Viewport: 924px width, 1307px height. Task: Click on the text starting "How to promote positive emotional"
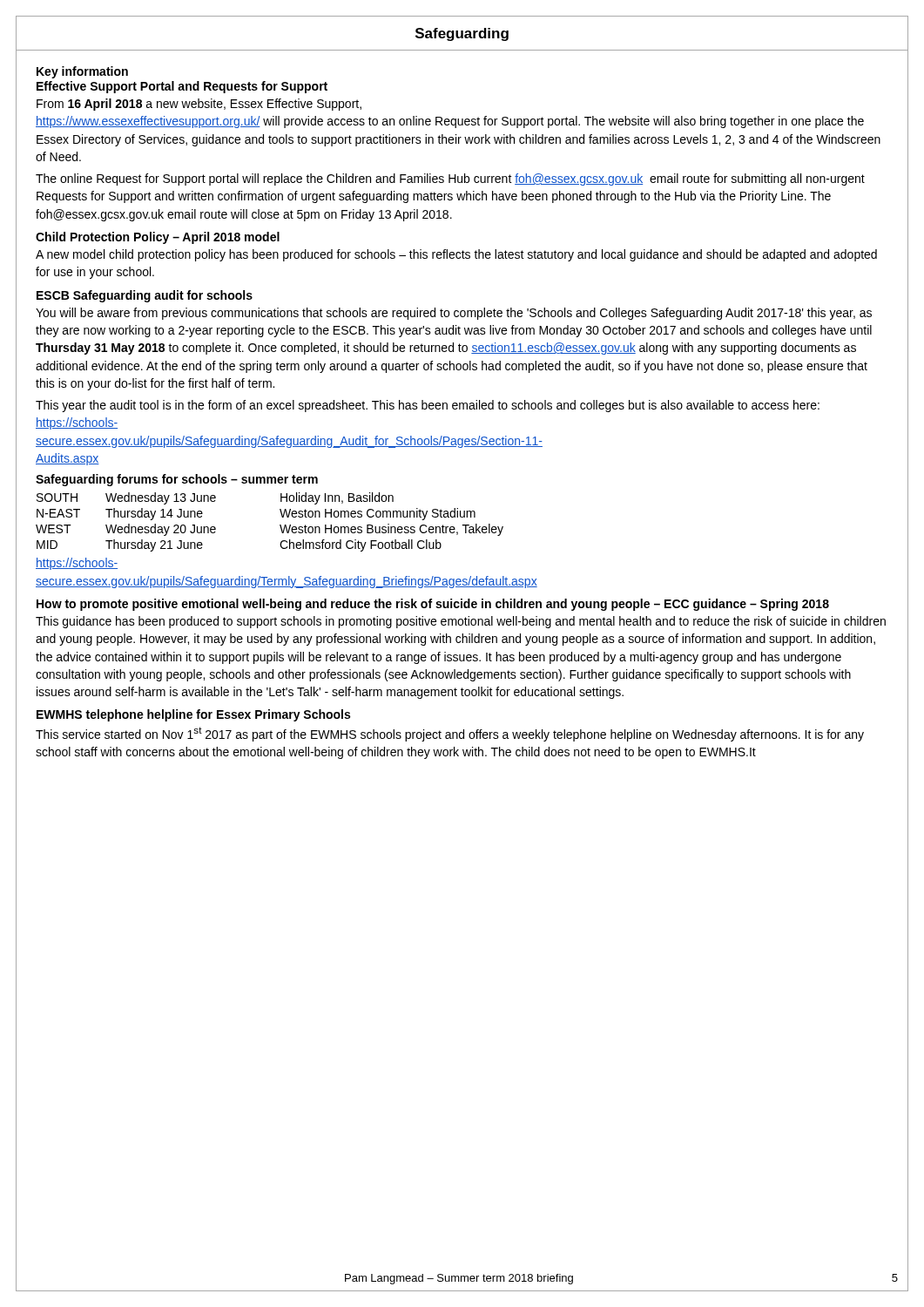pyautogui.click(x=432, y=604)
